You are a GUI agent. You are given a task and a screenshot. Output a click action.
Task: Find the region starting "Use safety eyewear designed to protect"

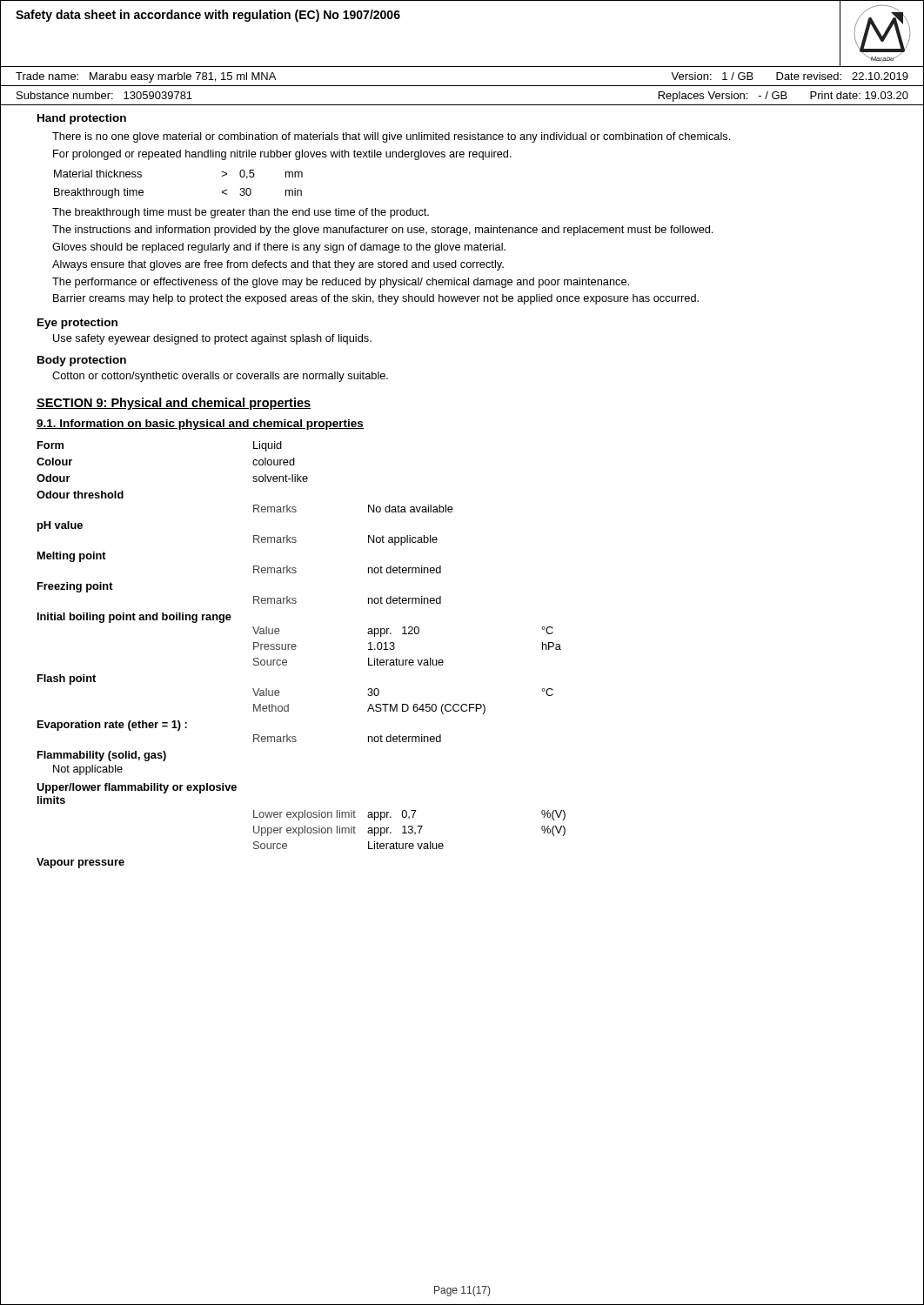click(x=212, y=338)
